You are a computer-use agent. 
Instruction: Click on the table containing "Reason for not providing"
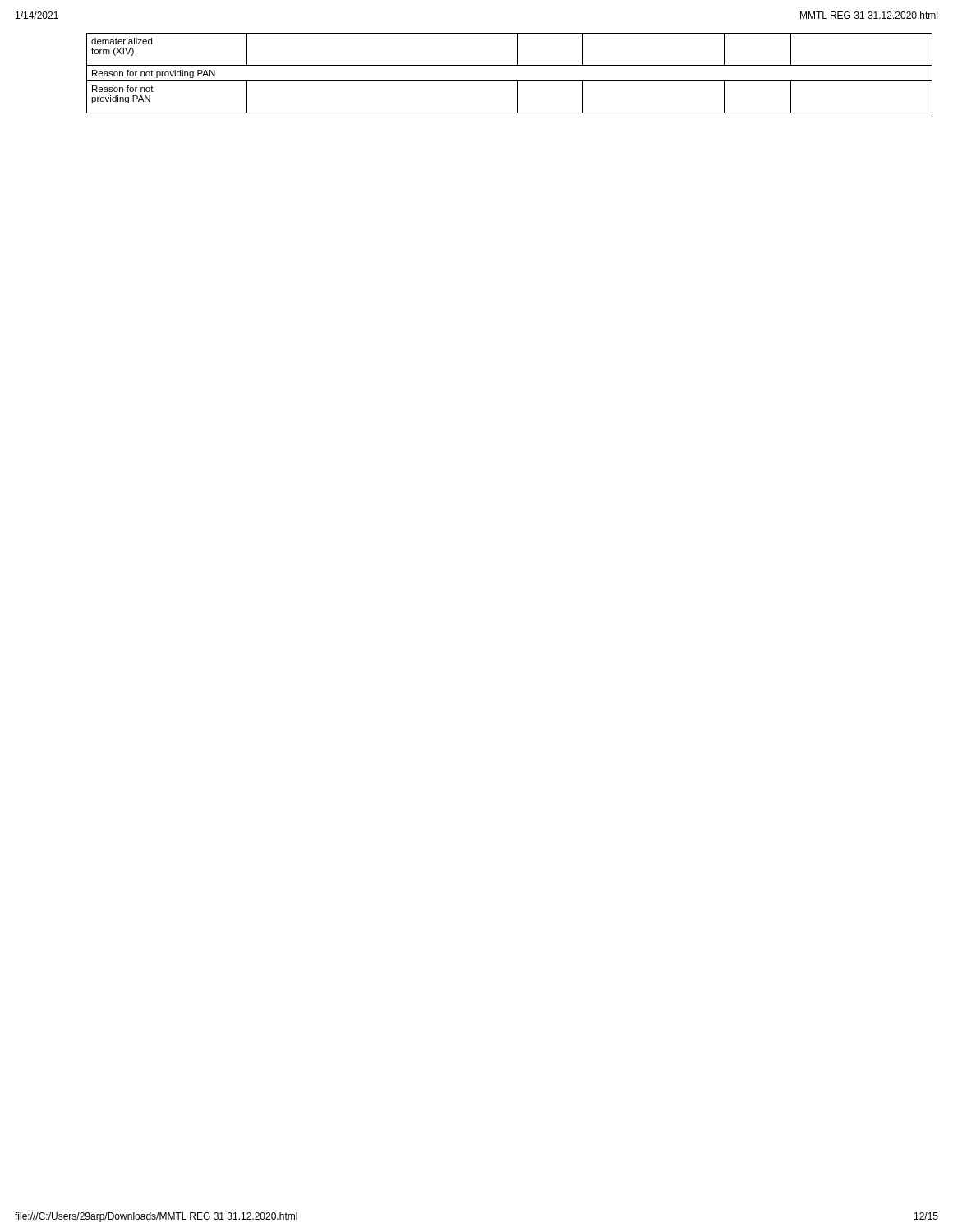(x=509, y=73)
